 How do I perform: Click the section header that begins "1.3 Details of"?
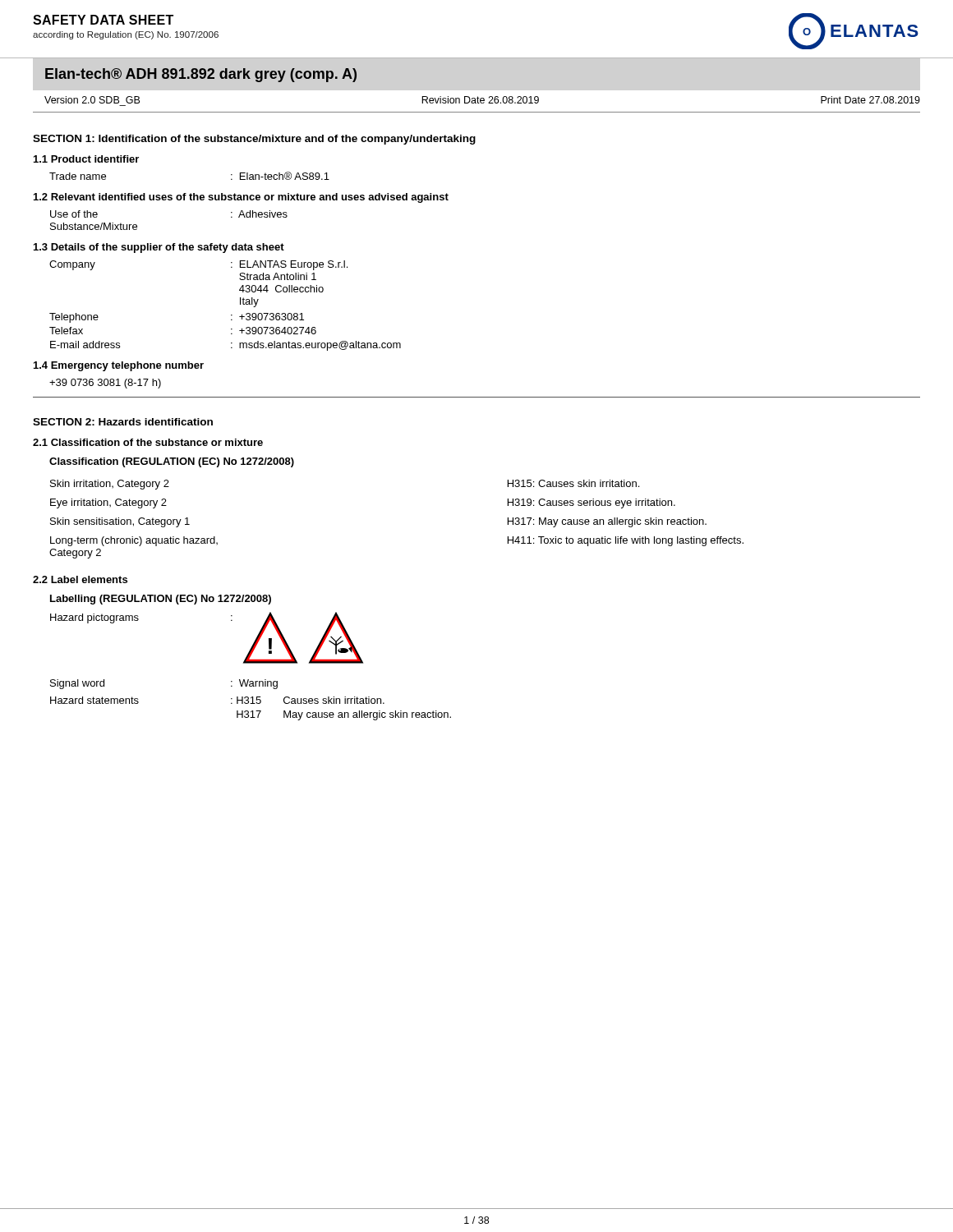[158, 247]
